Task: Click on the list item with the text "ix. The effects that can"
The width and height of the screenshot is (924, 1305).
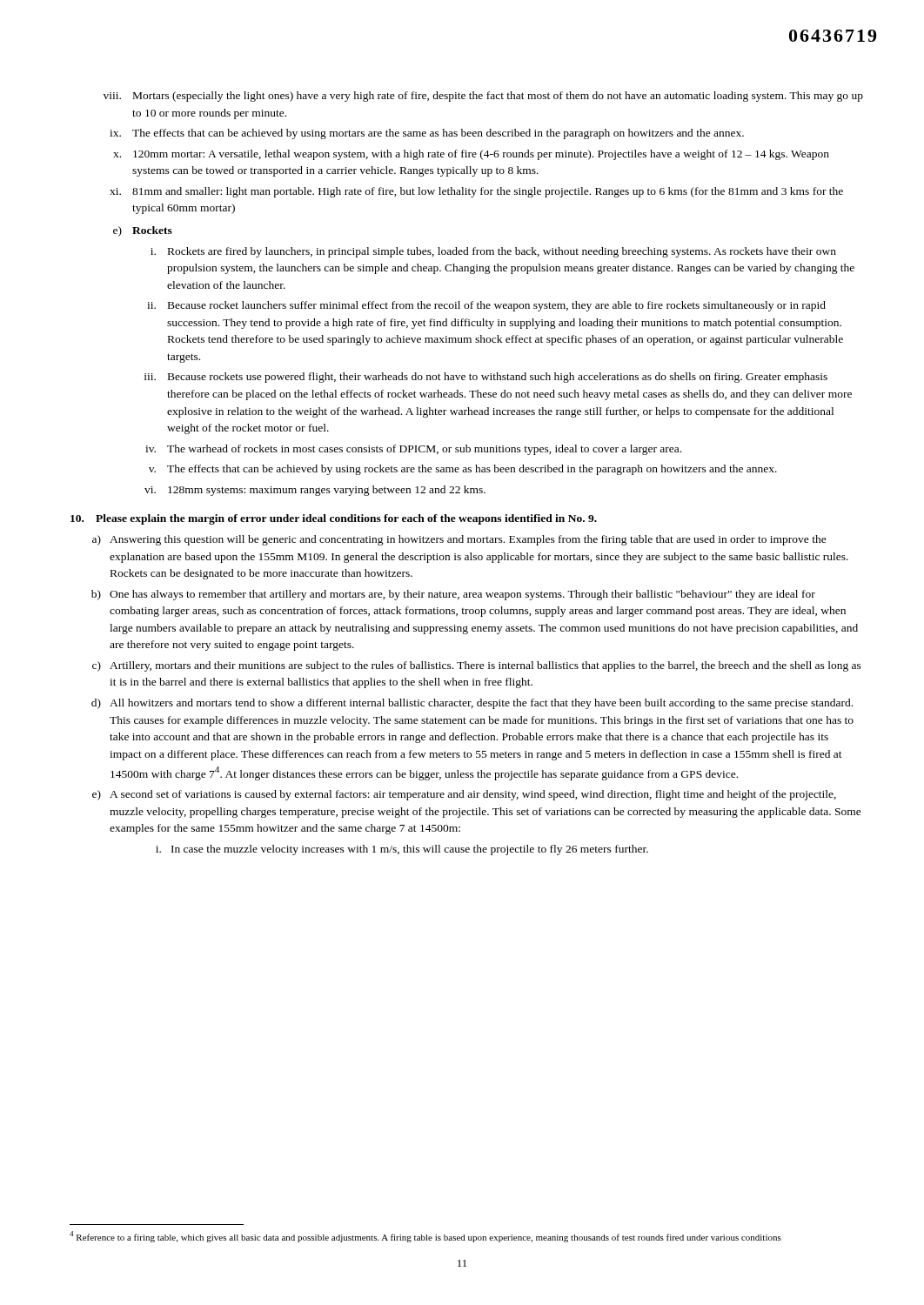Action: [x=466, y=133]
